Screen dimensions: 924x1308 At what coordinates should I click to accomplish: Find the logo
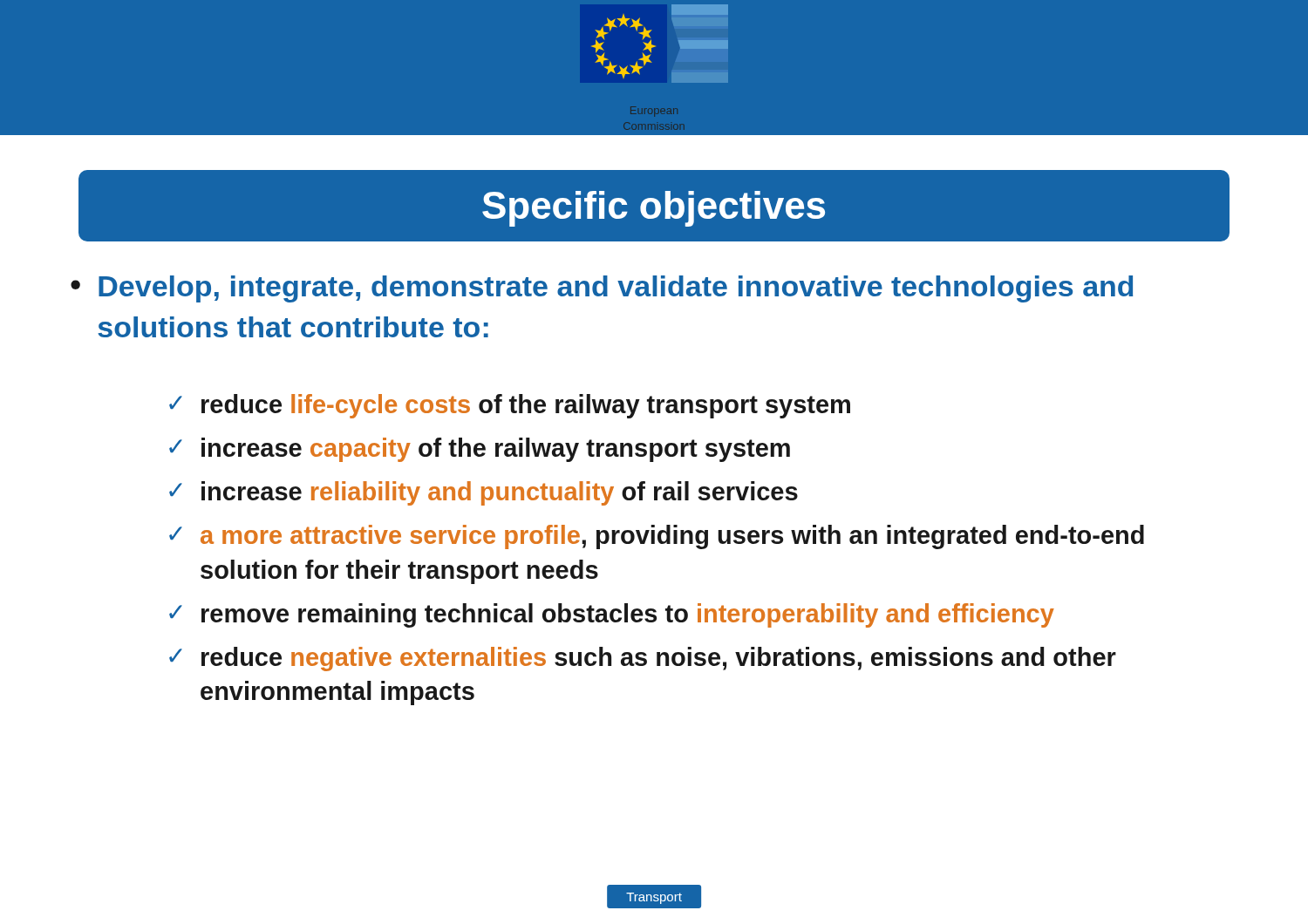point(654,69)
